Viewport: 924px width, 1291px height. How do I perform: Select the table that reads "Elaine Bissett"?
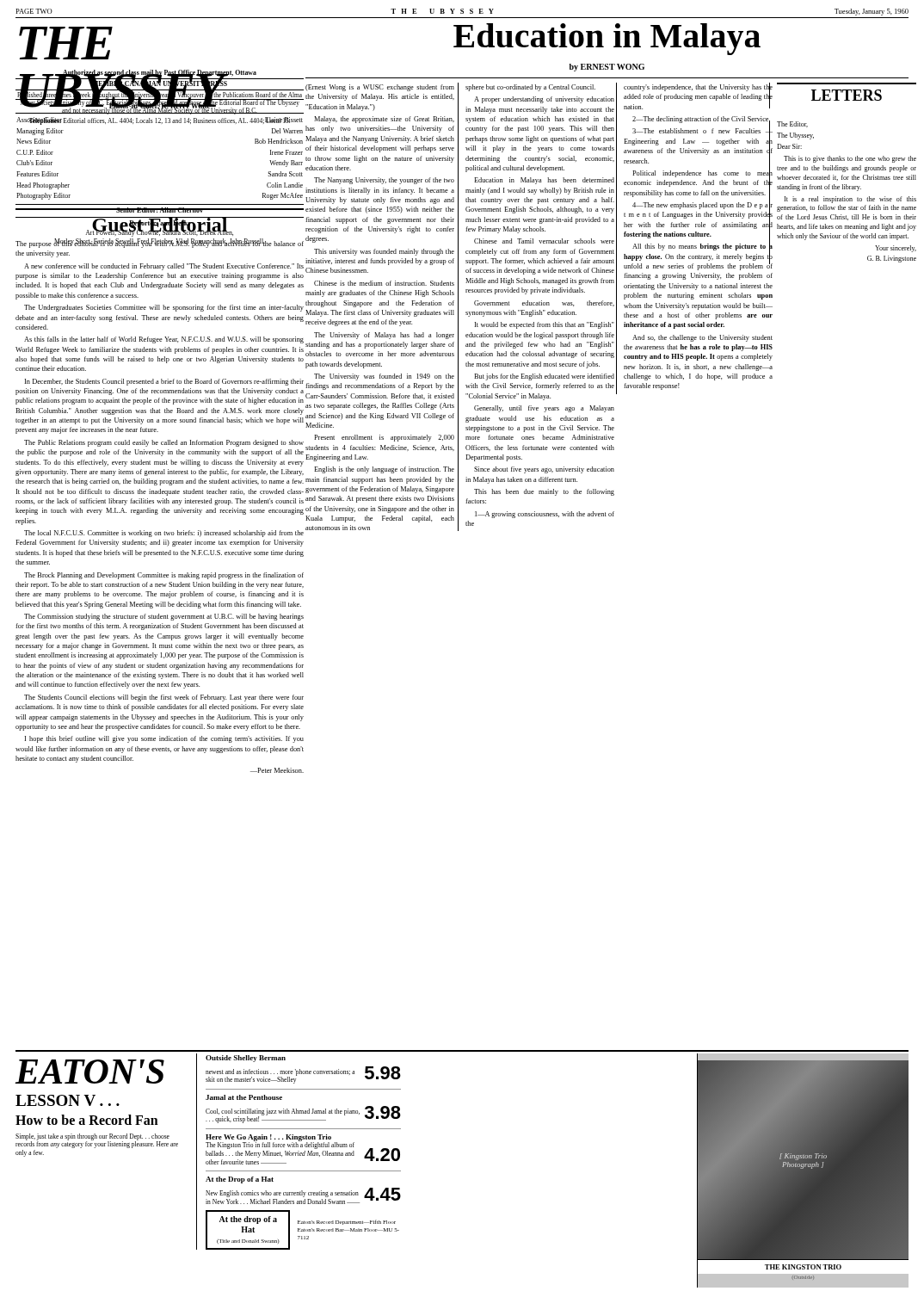coord(160,173)
